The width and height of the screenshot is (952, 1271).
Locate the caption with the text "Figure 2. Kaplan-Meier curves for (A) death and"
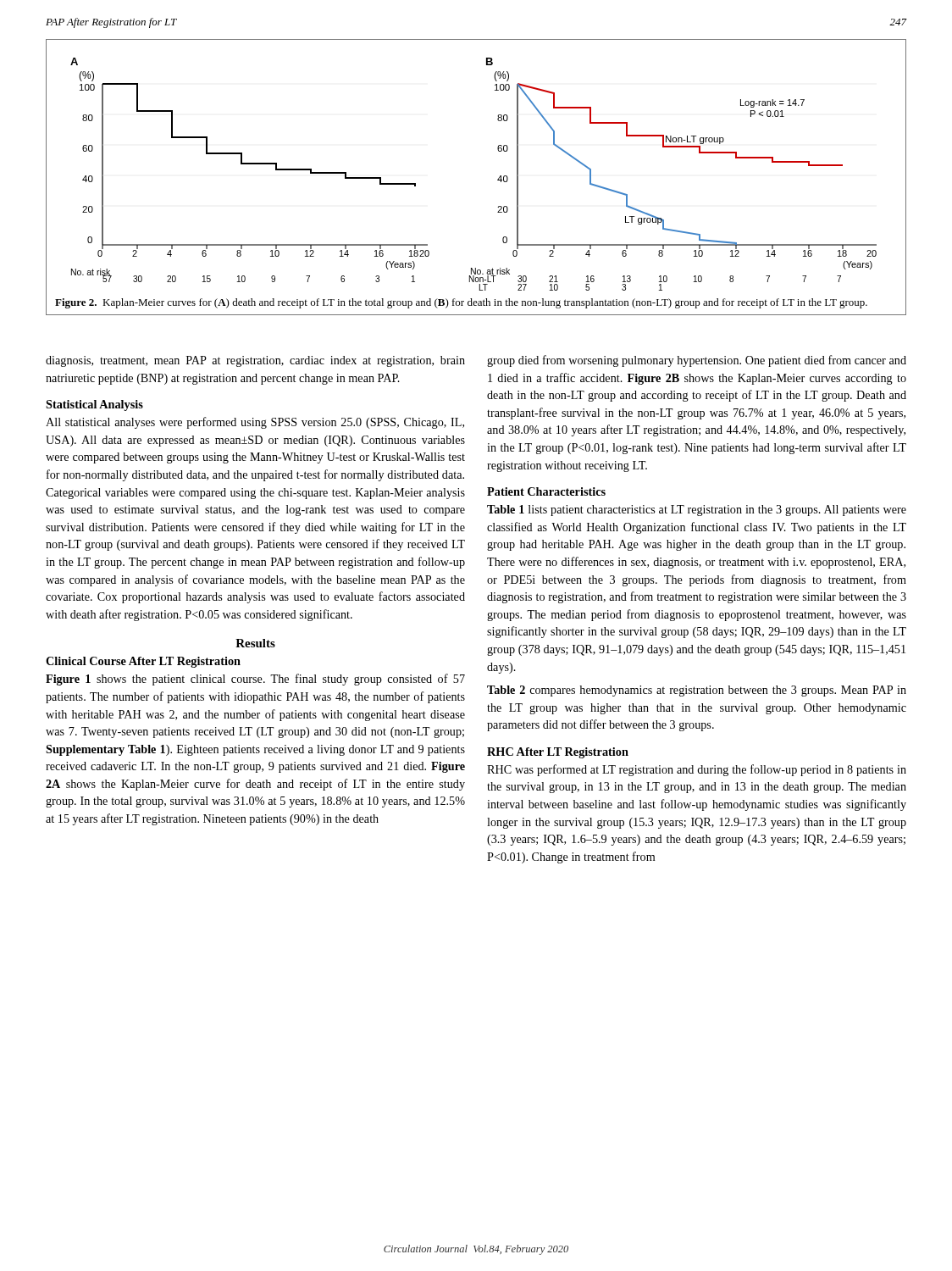[461, 302]
